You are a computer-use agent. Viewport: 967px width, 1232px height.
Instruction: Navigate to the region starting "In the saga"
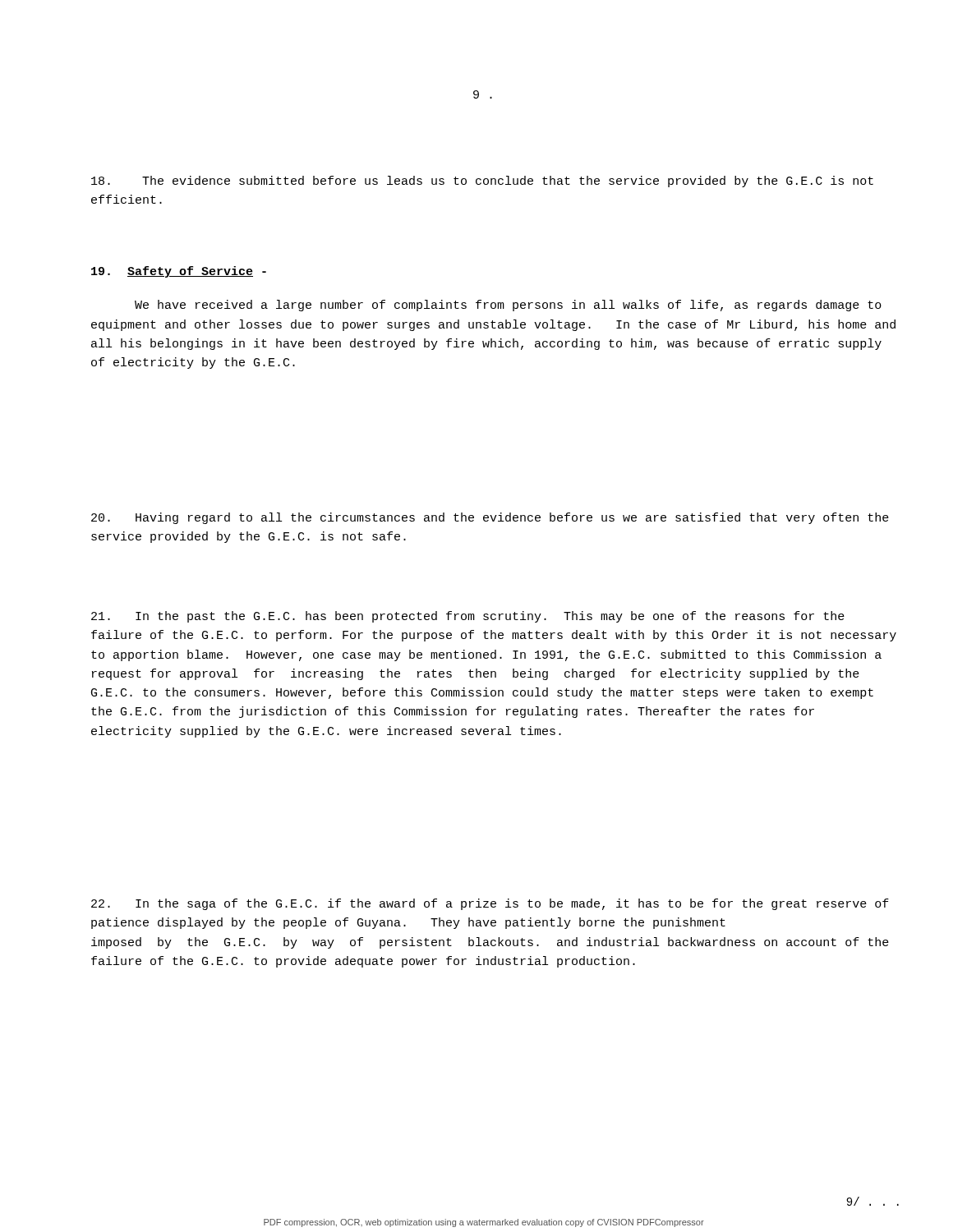[490, 933]
